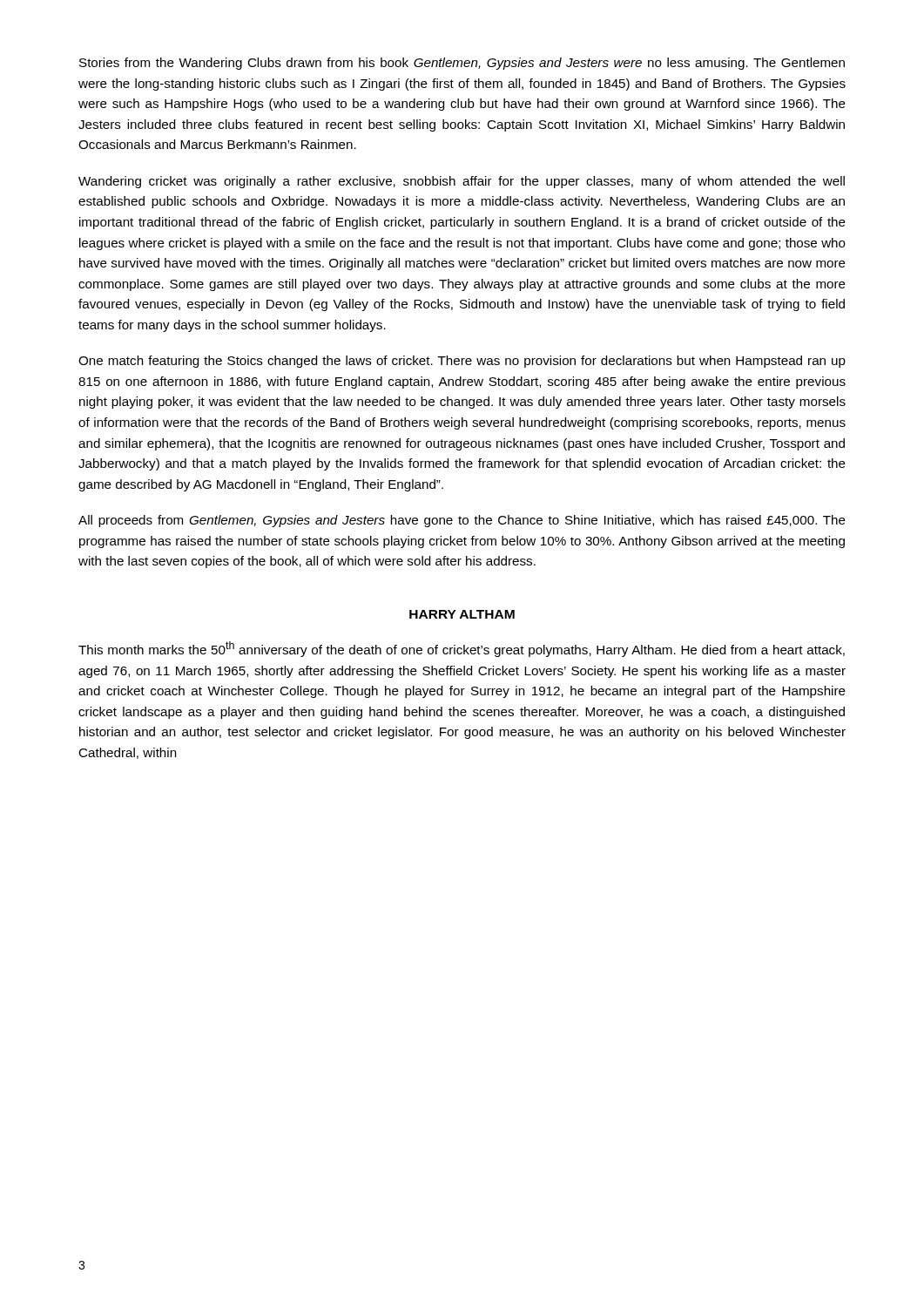Locate the section header

[462, 614]
